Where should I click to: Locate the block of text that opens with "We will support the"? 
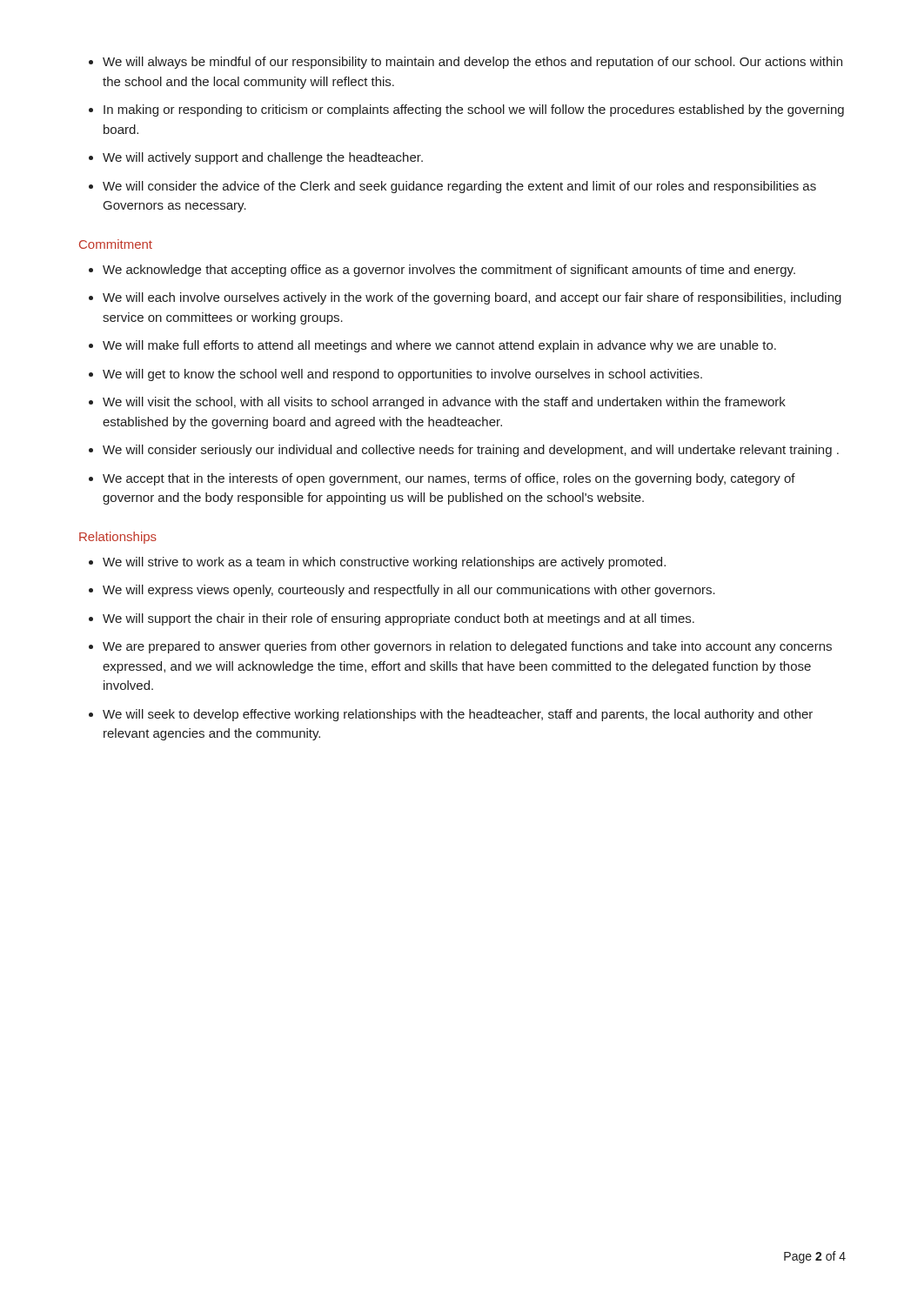click(399, 618)
